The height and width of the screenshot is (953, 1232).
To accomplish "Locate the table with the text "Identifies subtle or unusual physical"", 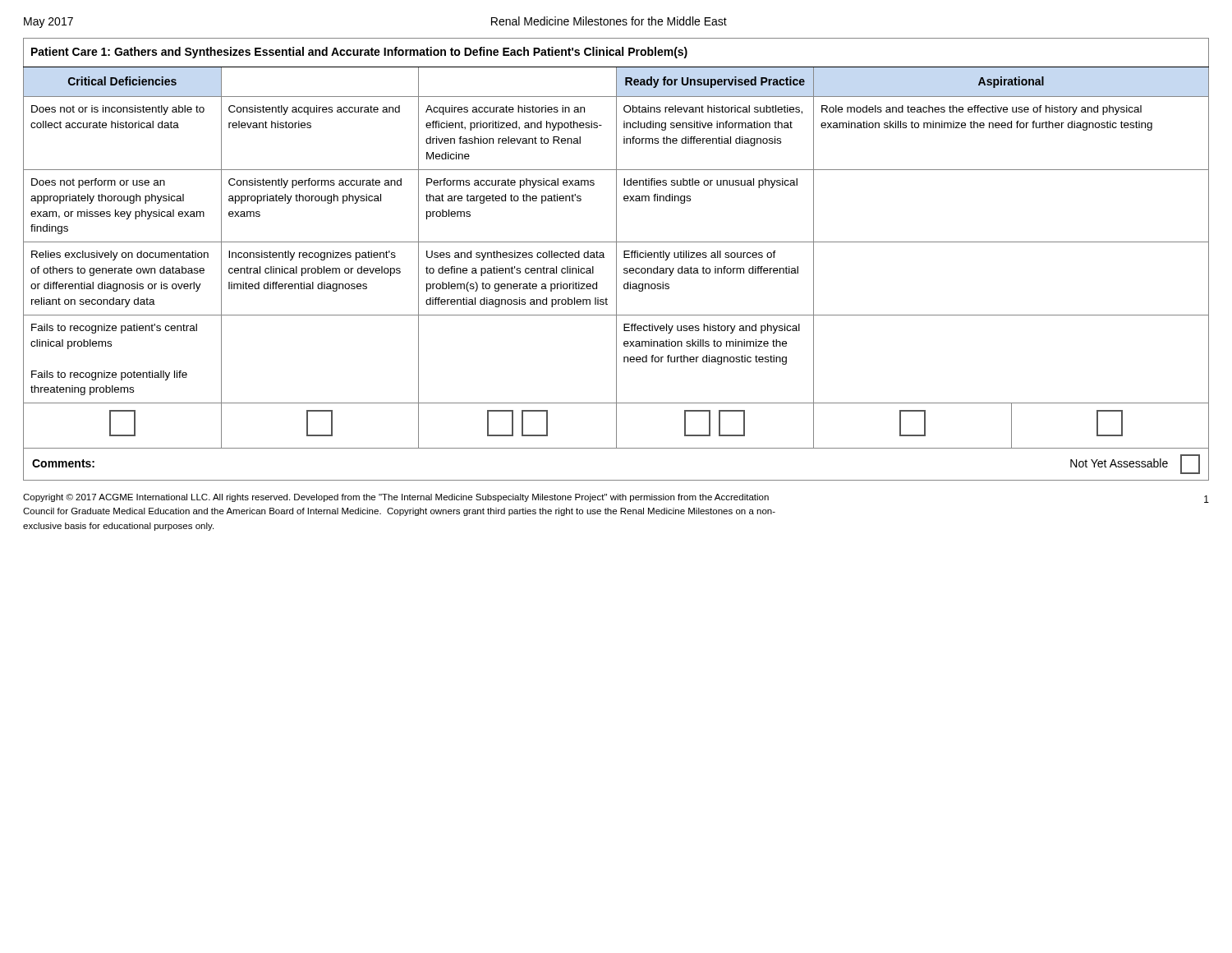I will [616, 259].
